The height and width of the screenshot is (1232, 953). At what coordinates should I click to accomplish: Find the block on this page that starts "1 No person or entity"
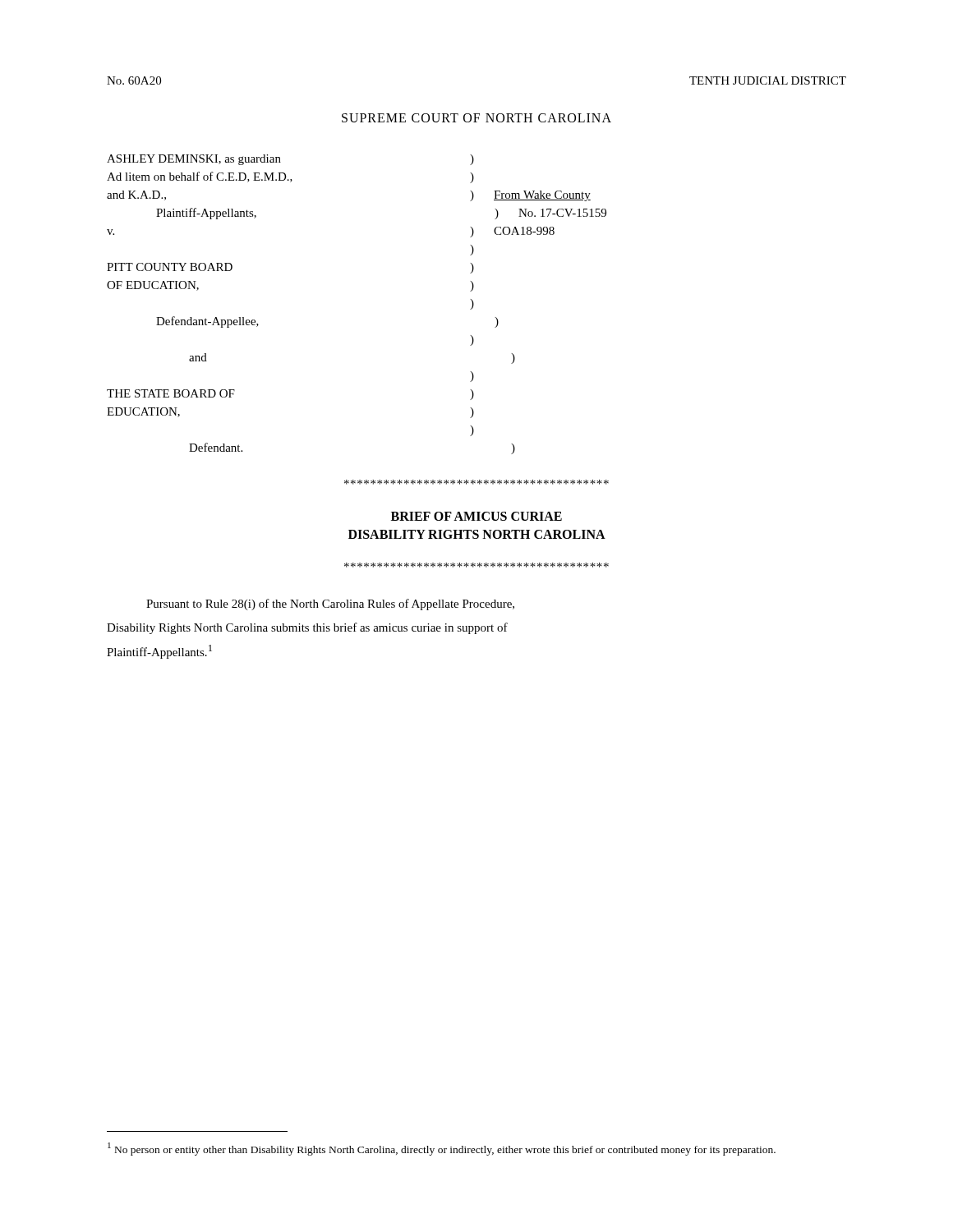coord(441,1148)
